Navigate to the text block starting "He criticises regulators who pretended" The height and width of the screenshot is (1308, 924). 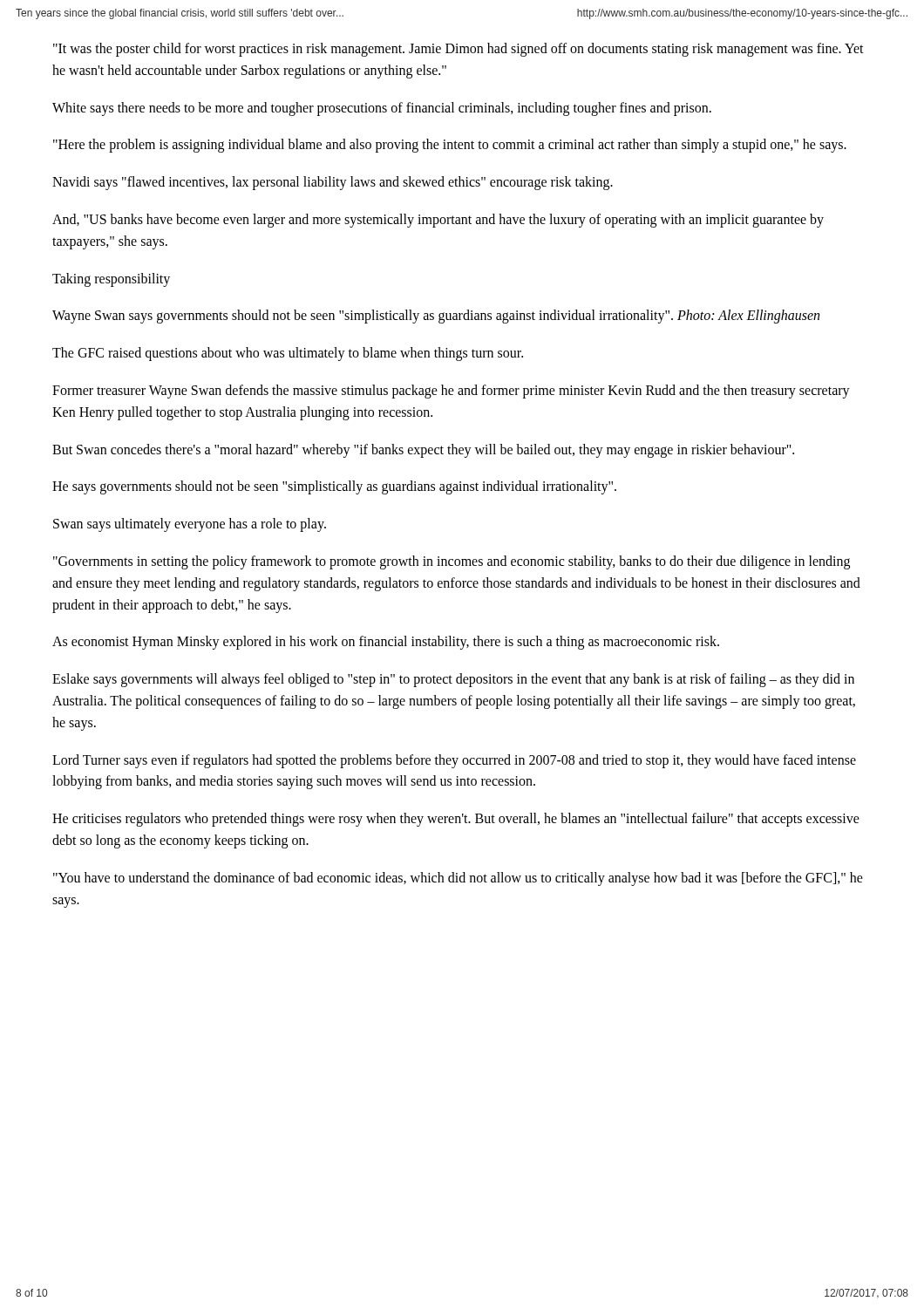click(x=456, y=829)
